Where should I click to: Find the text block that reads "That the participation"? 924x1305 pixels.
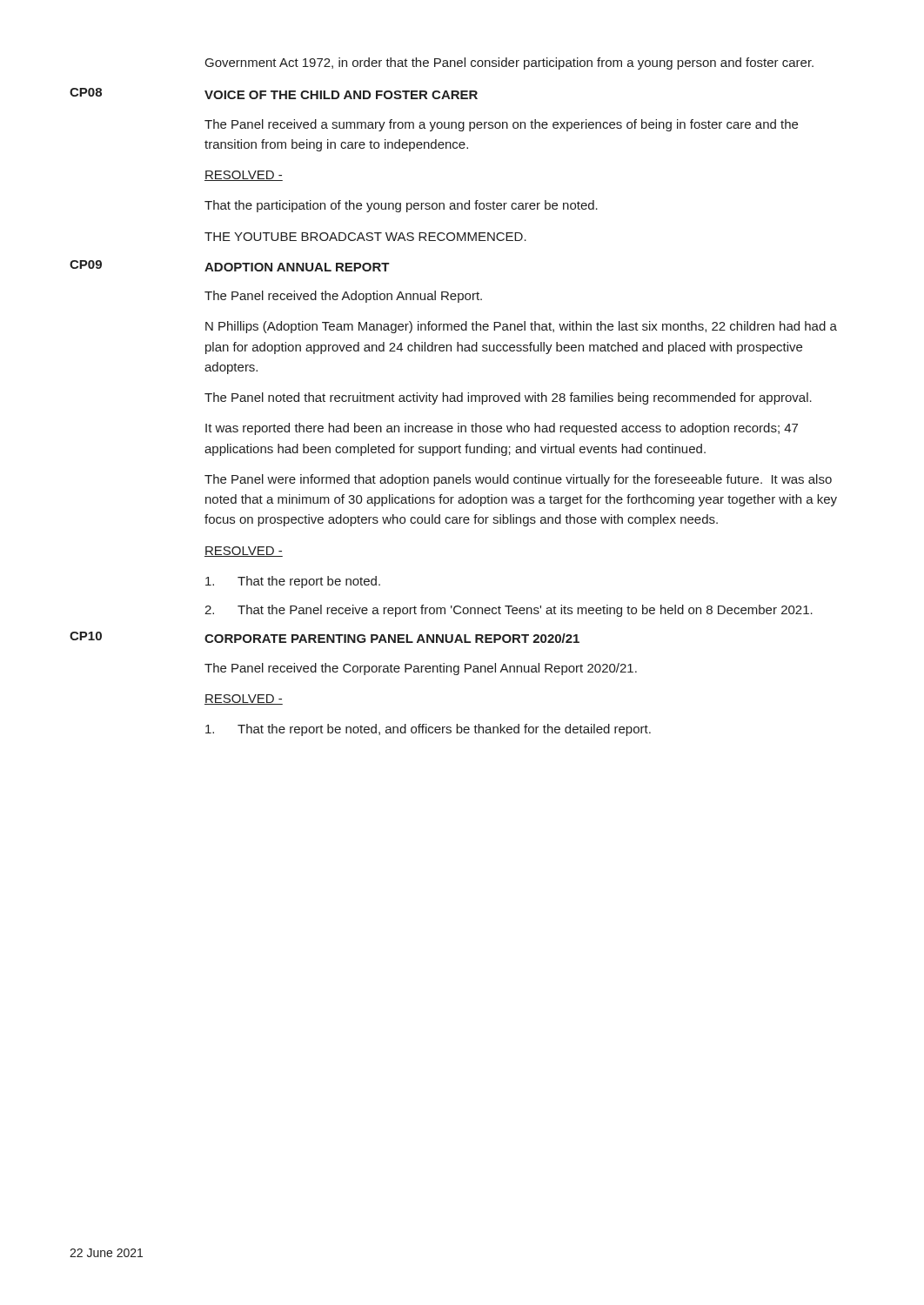[x=401, y=205]
